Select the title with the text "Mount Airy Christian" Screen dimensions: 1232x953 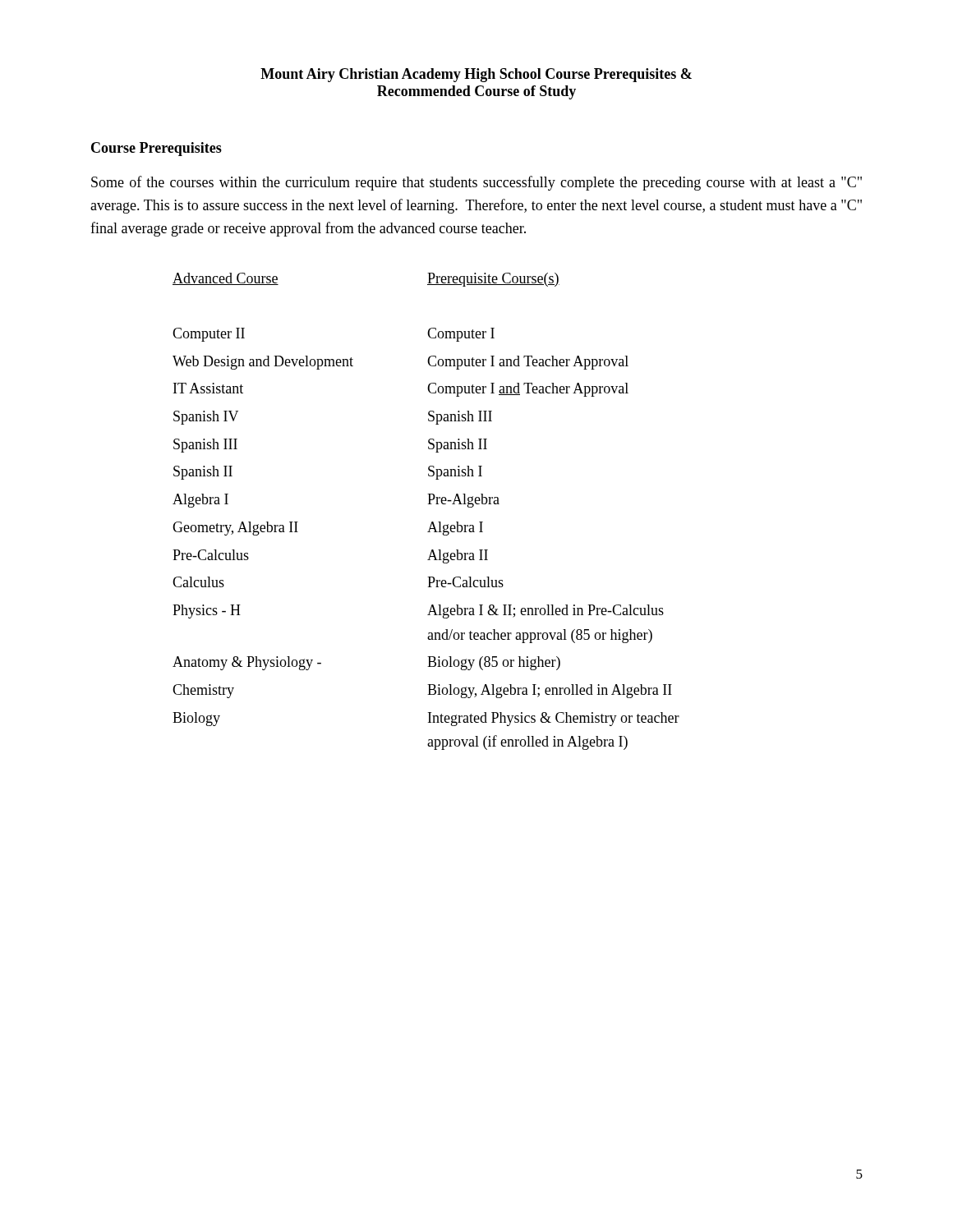(476, 83)
